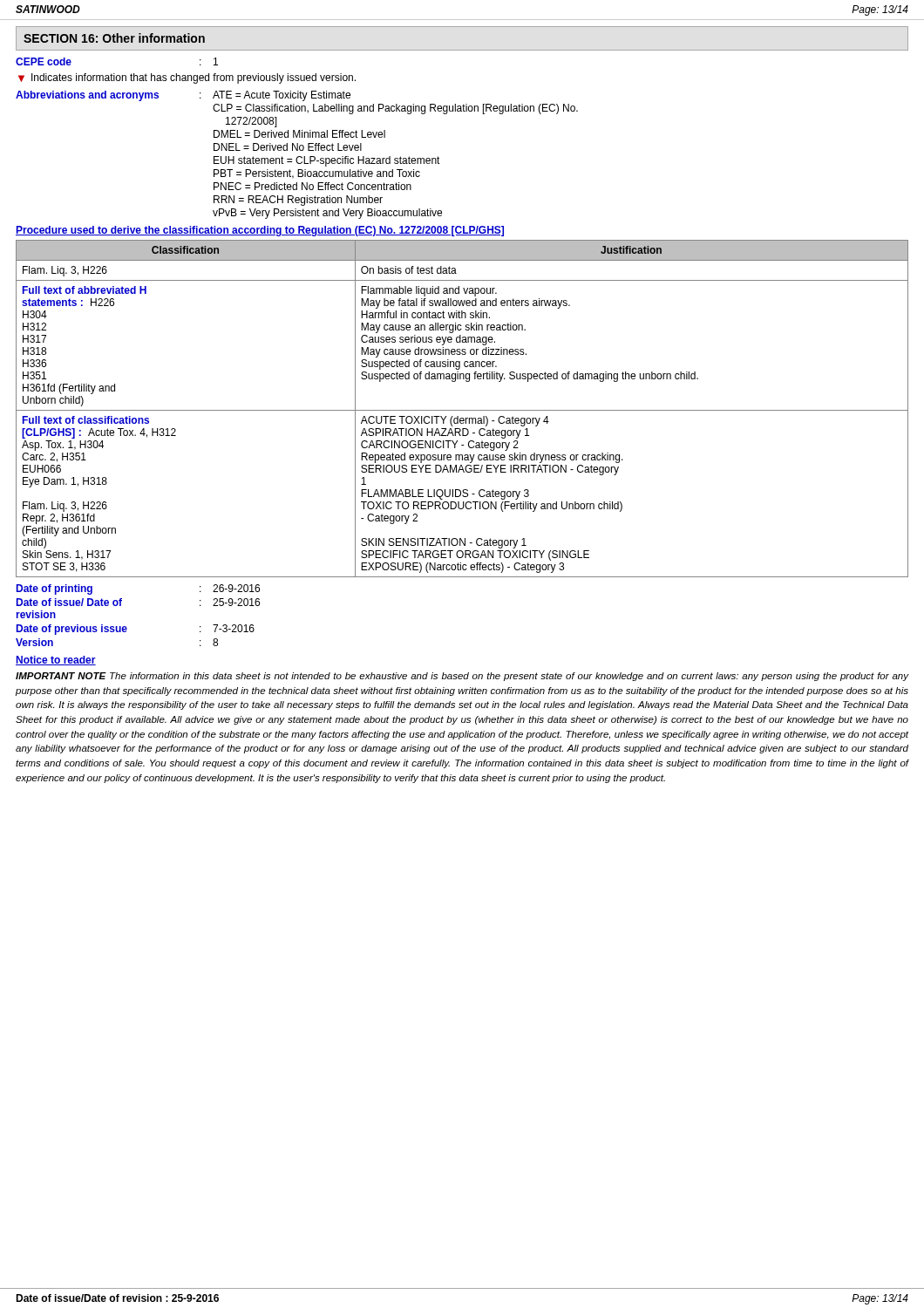924x1308 pixels.
Task: Click where it says "Version : 8"
Action: [x=33, y=642]
